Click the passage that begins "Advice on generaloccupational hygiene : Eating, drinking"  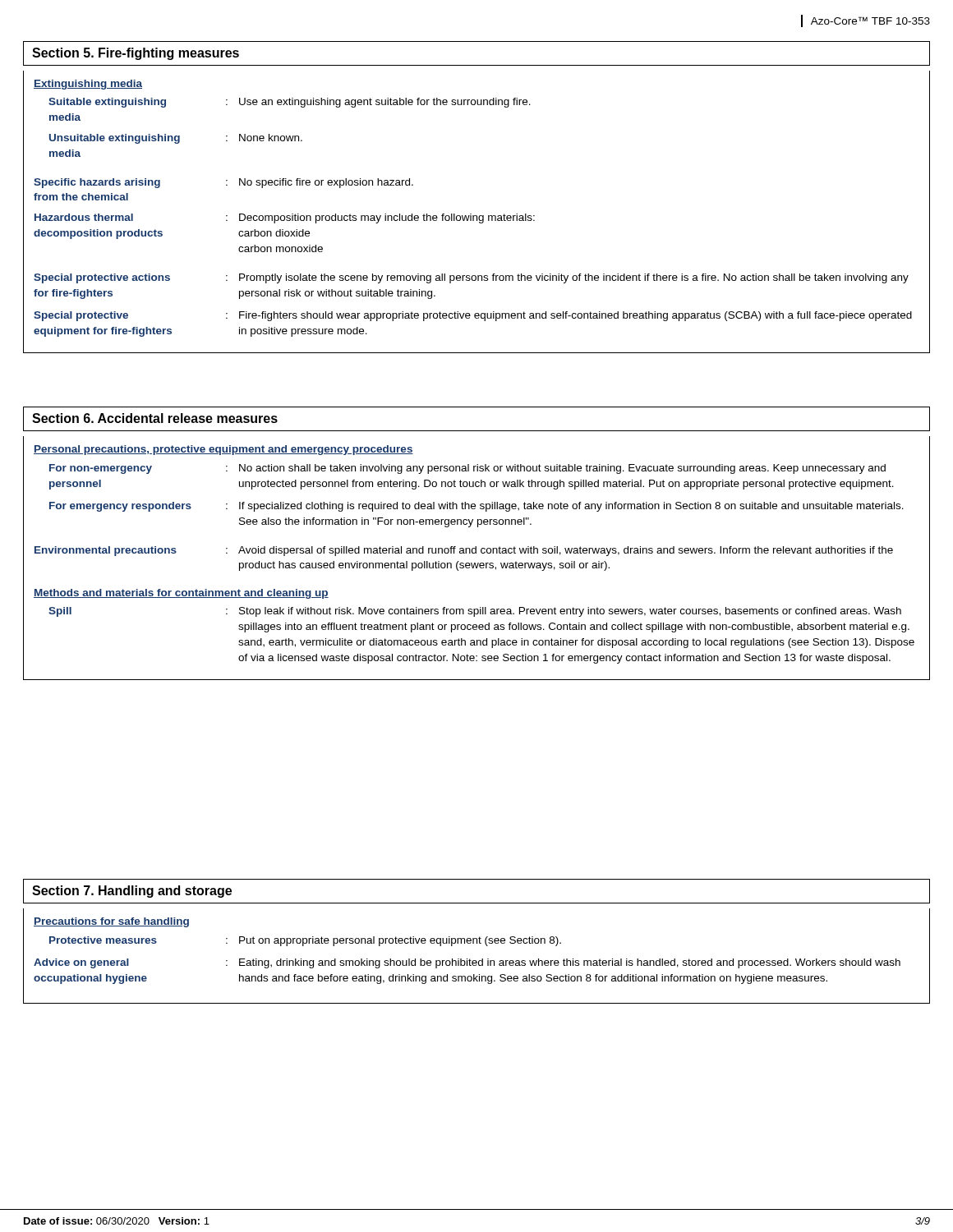[x=476, y=971]
